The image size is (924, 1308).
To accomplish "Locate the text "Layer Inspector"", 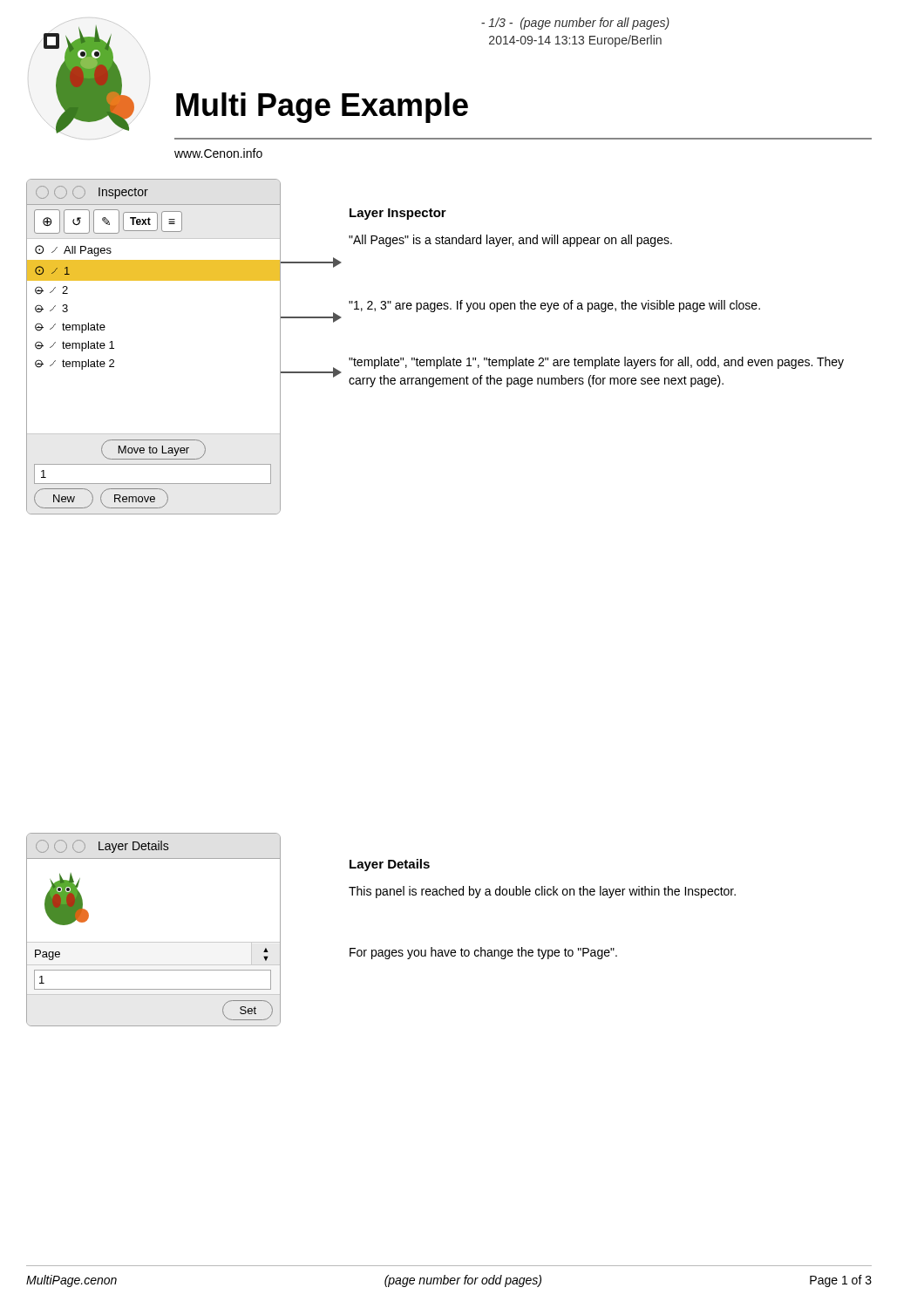I will [x=397, y=212].
